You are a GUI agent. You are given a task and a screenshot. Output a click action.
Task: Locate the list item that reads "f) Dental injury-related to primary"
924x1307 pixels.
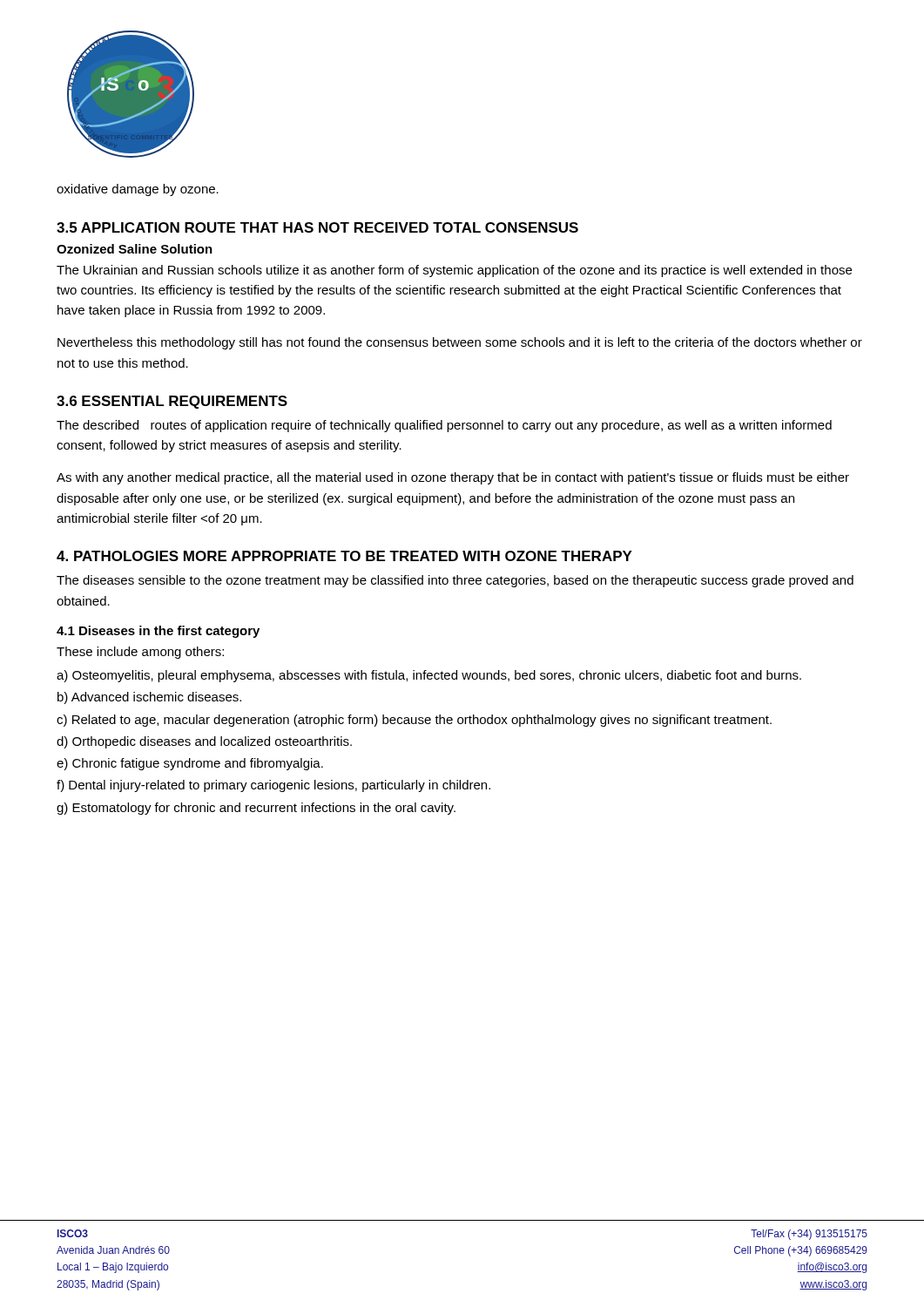274,785
